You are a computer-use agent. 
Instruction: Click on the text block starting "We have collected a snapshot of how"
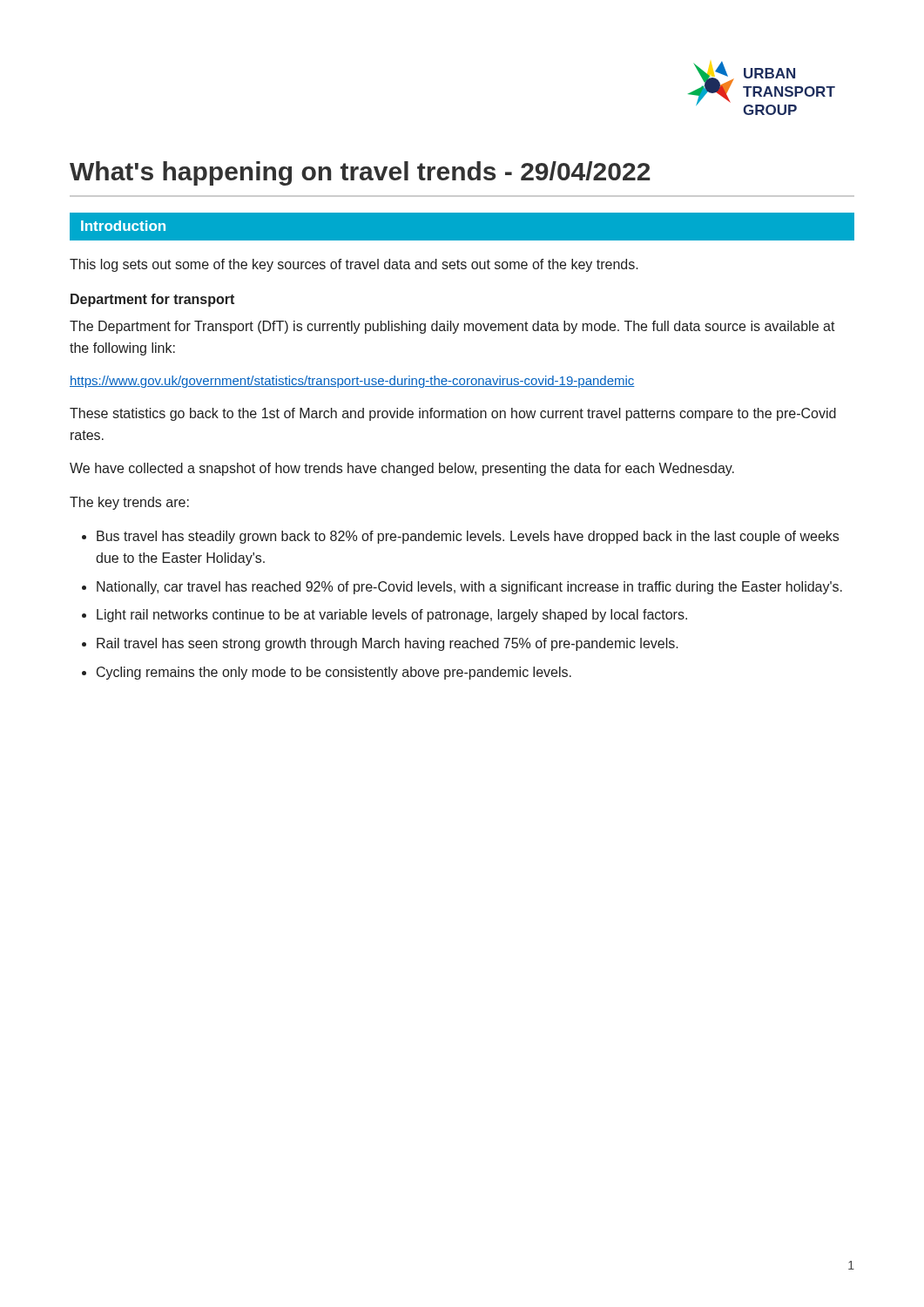tap(402, 469)
